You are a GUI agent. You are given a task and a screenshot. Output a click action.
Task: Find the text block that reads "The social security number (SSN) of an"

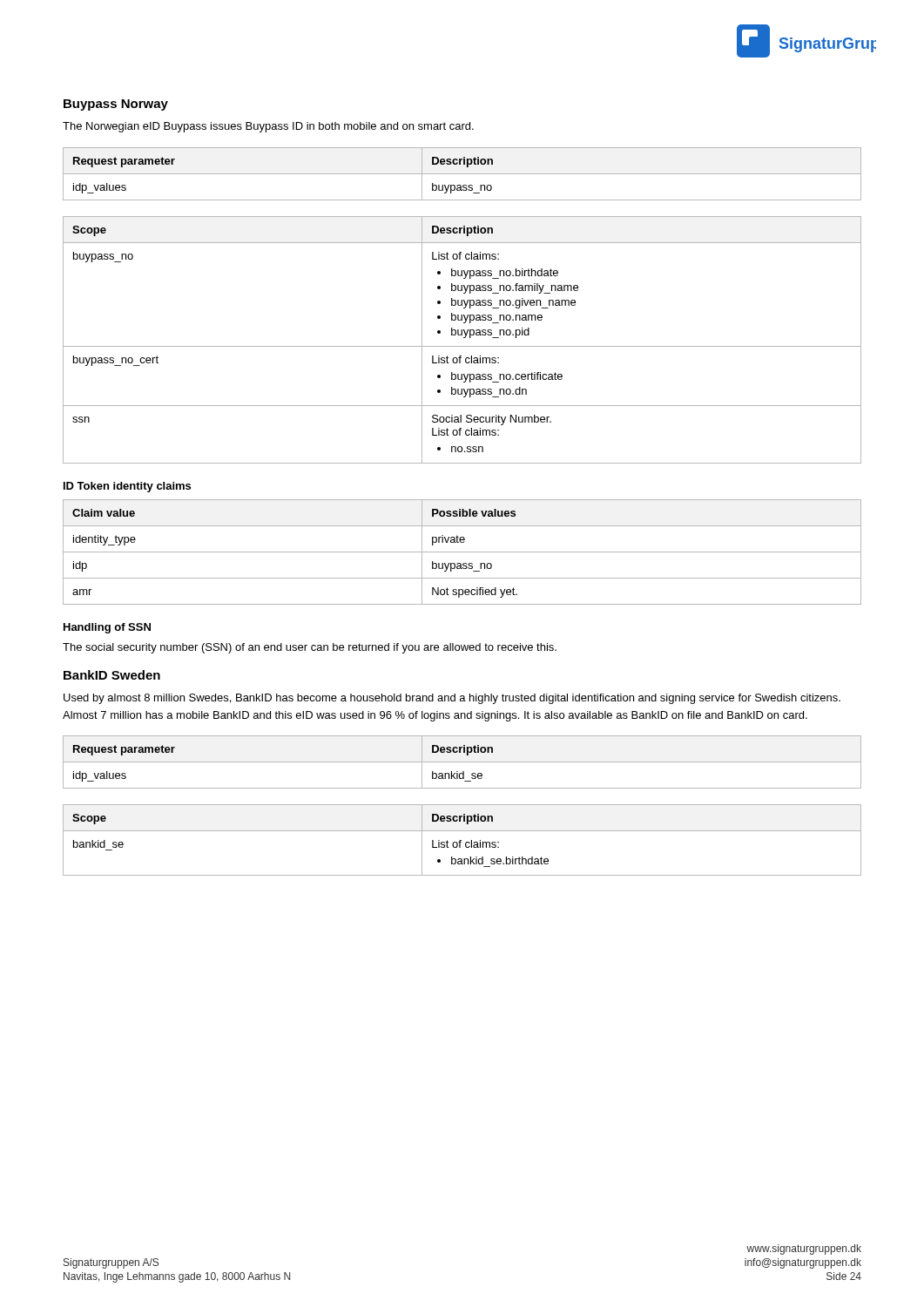pyautogui.click(x=310, y=647)
